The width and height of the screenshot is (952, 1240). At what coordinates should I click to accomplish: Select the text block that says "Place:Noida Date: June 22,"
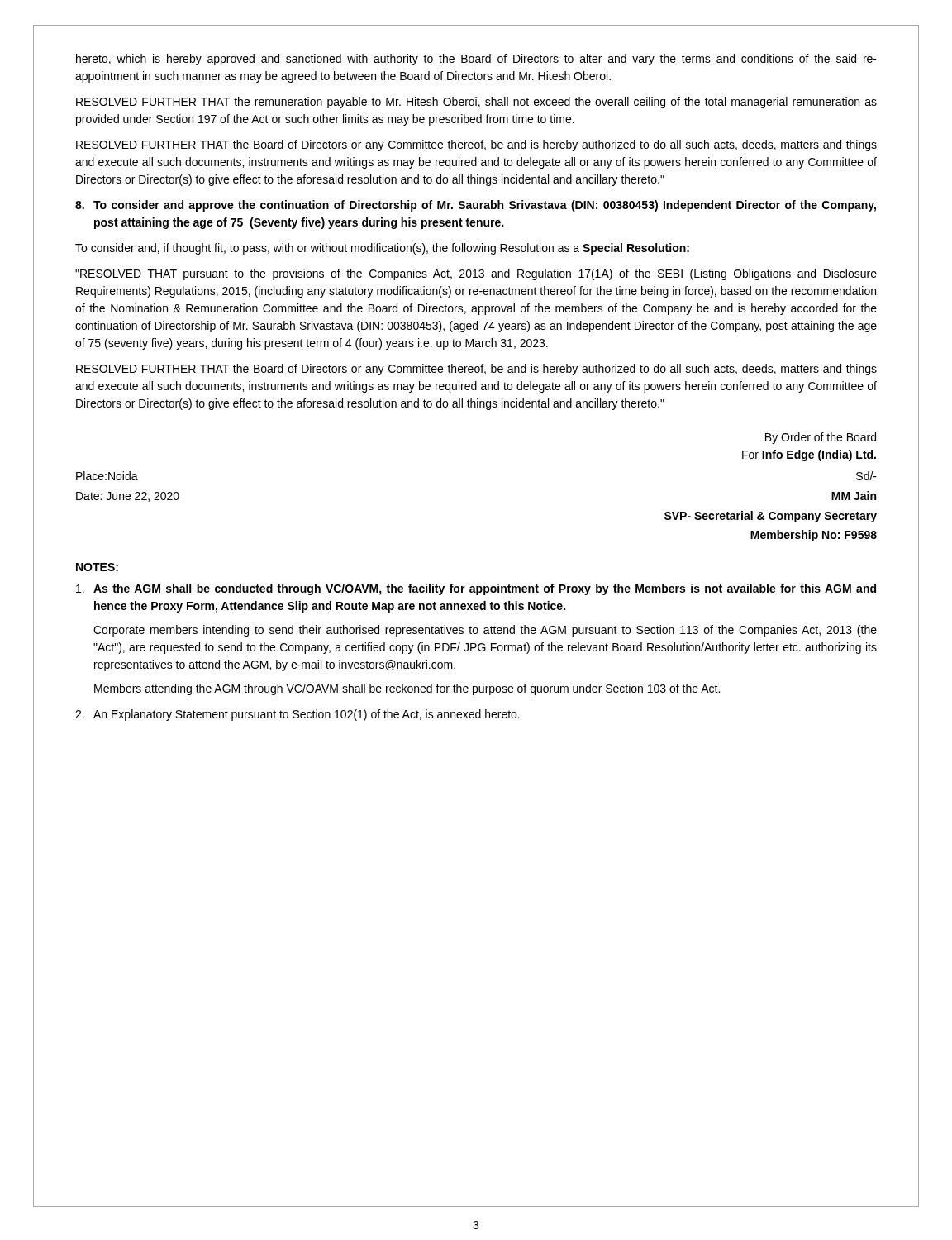[x=105, y=475]
